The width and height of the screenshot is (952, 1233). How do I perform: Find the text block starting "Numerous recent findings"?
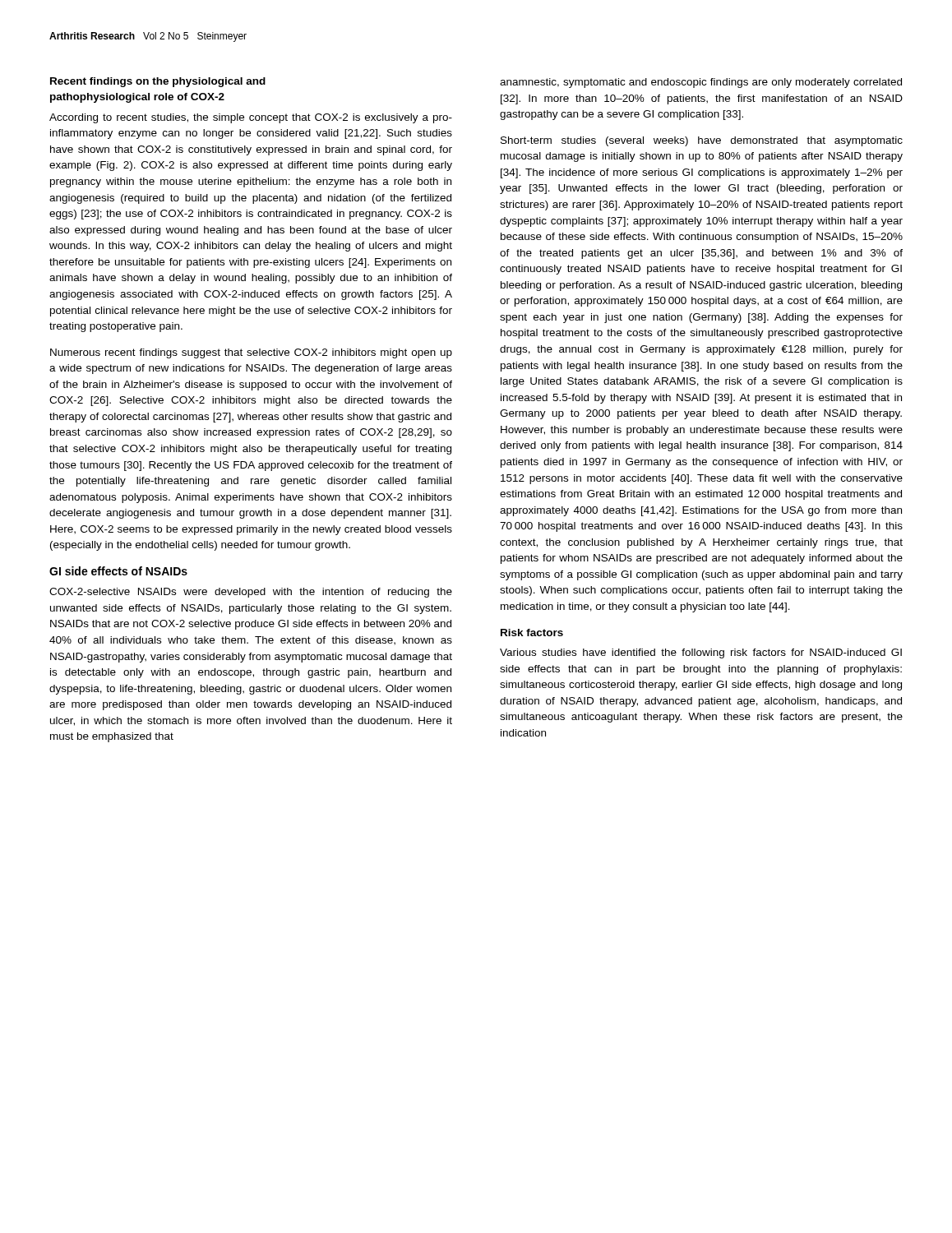coord(251,448)
